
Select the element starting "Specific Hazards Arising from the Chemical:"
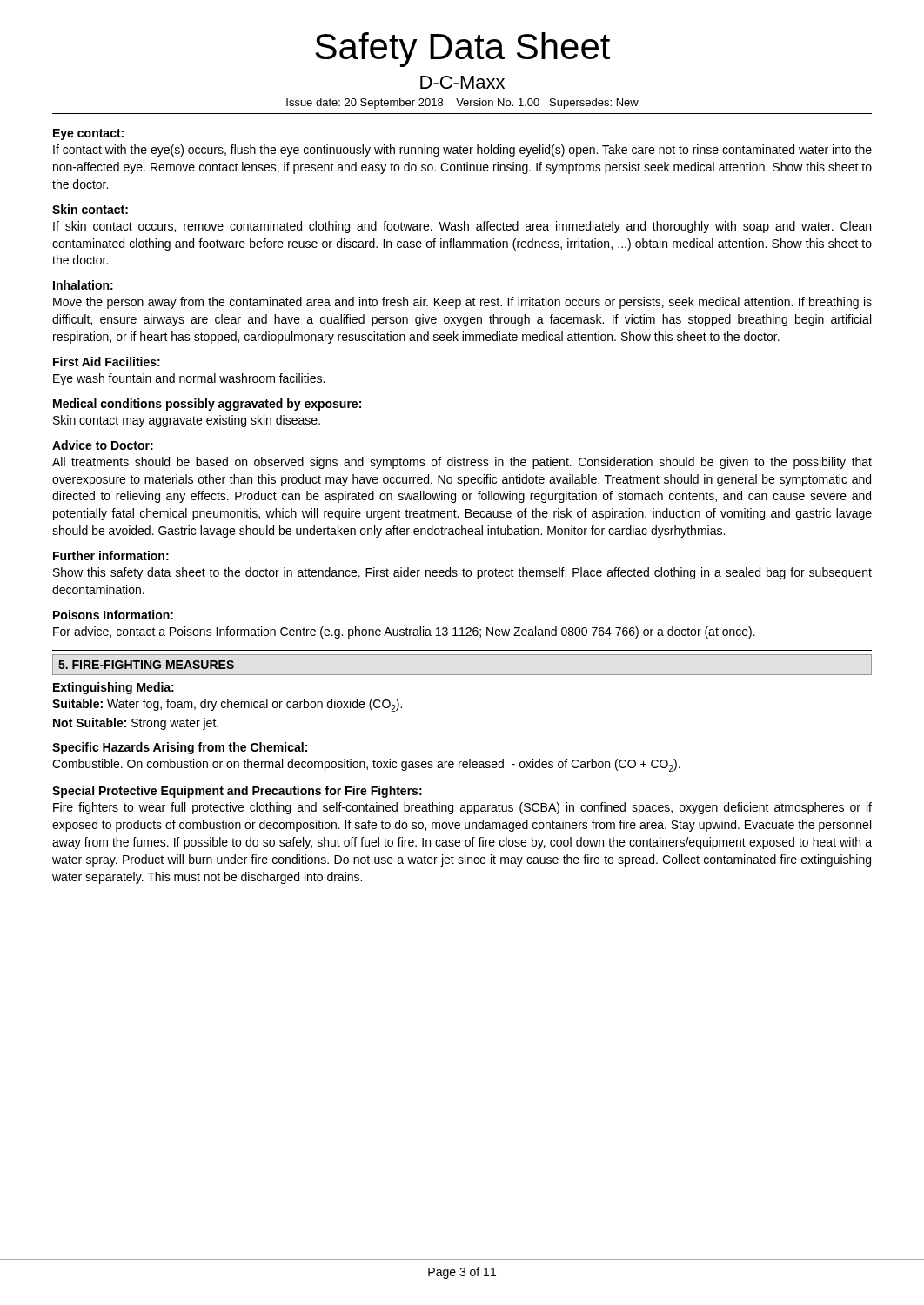click(462, 758)
